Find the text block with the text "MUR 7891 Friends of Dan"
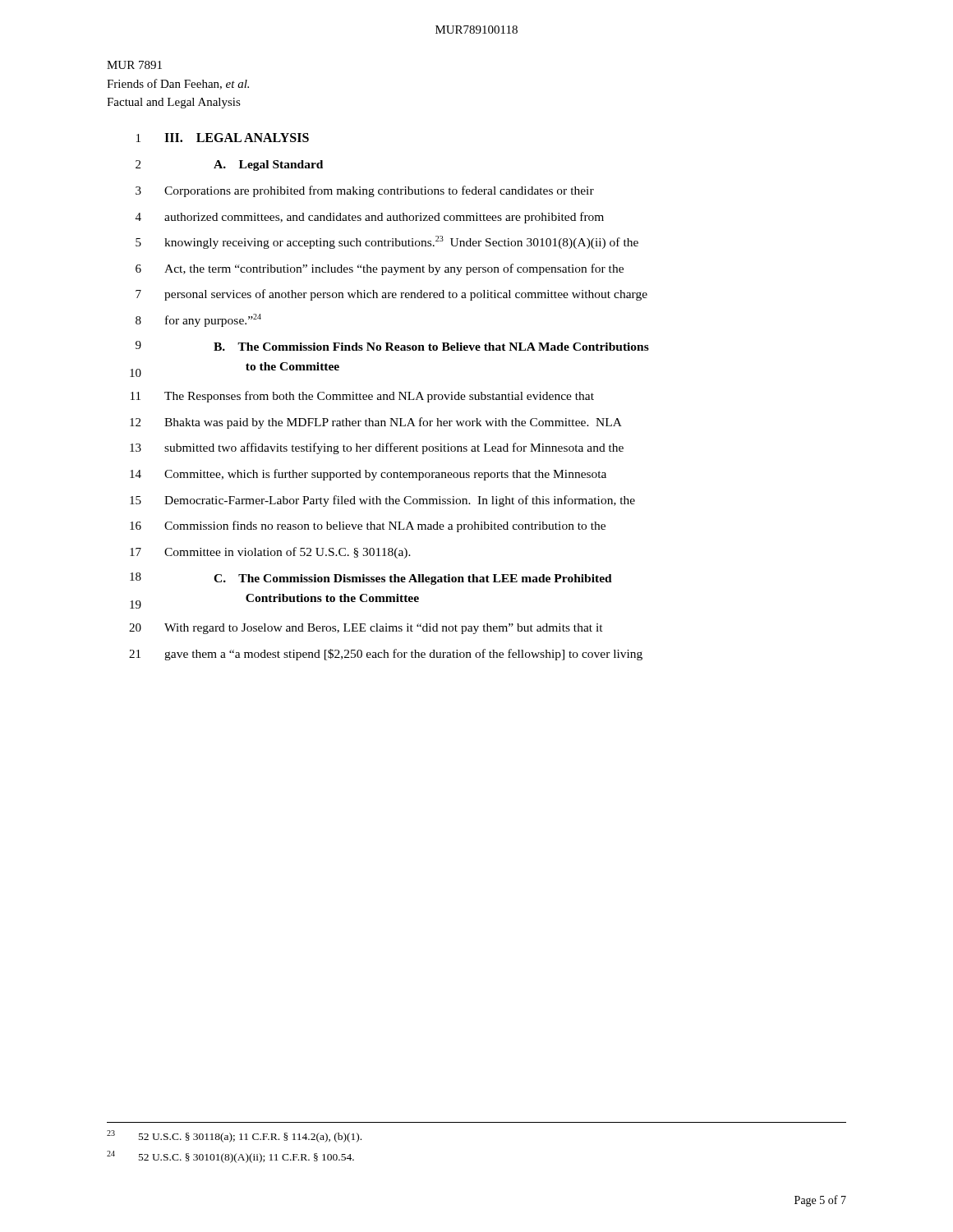Viewport: 953px width, 1232px height. (179, 83)
